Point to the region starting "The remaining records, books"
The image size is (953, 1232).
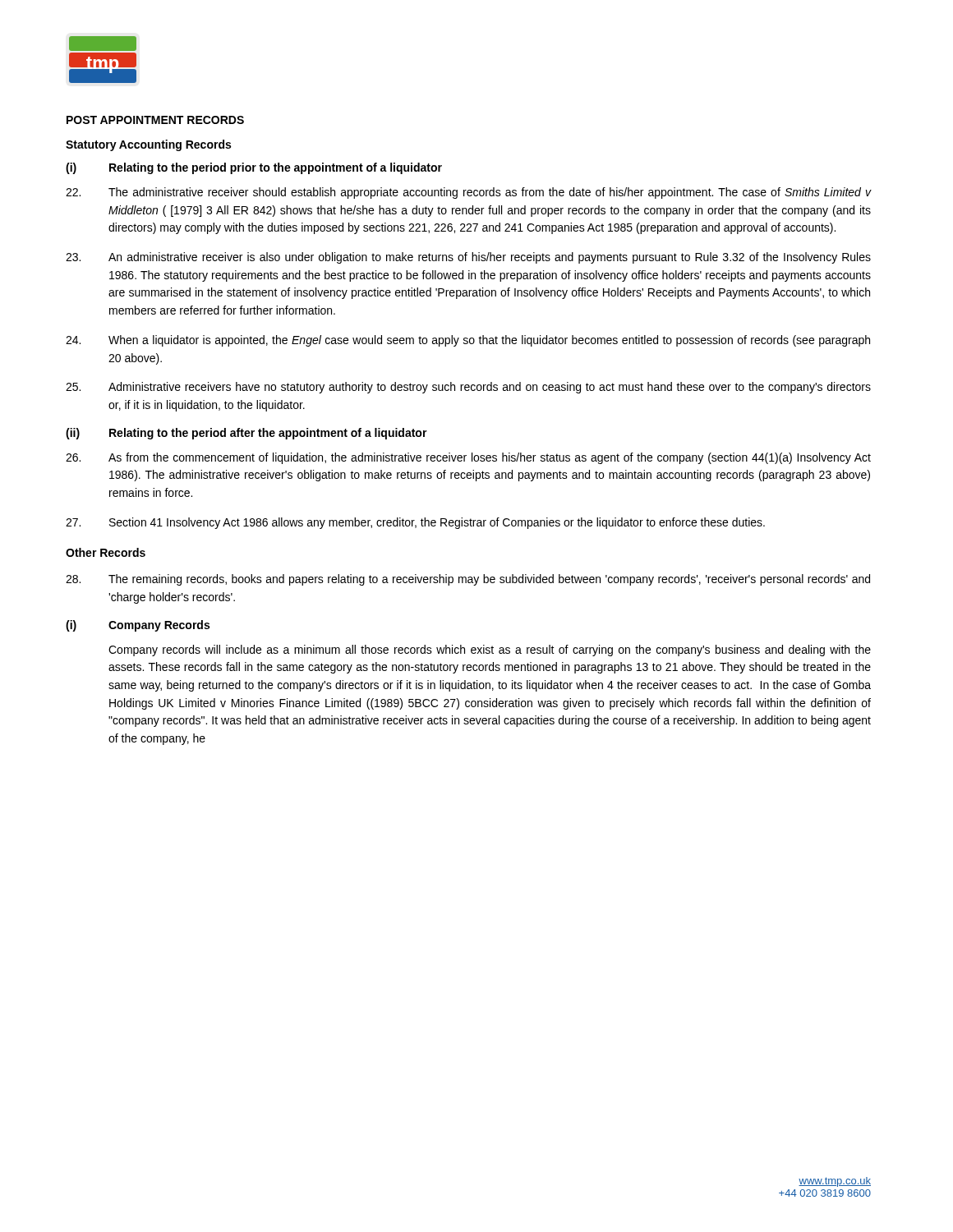tap(468, 589)
